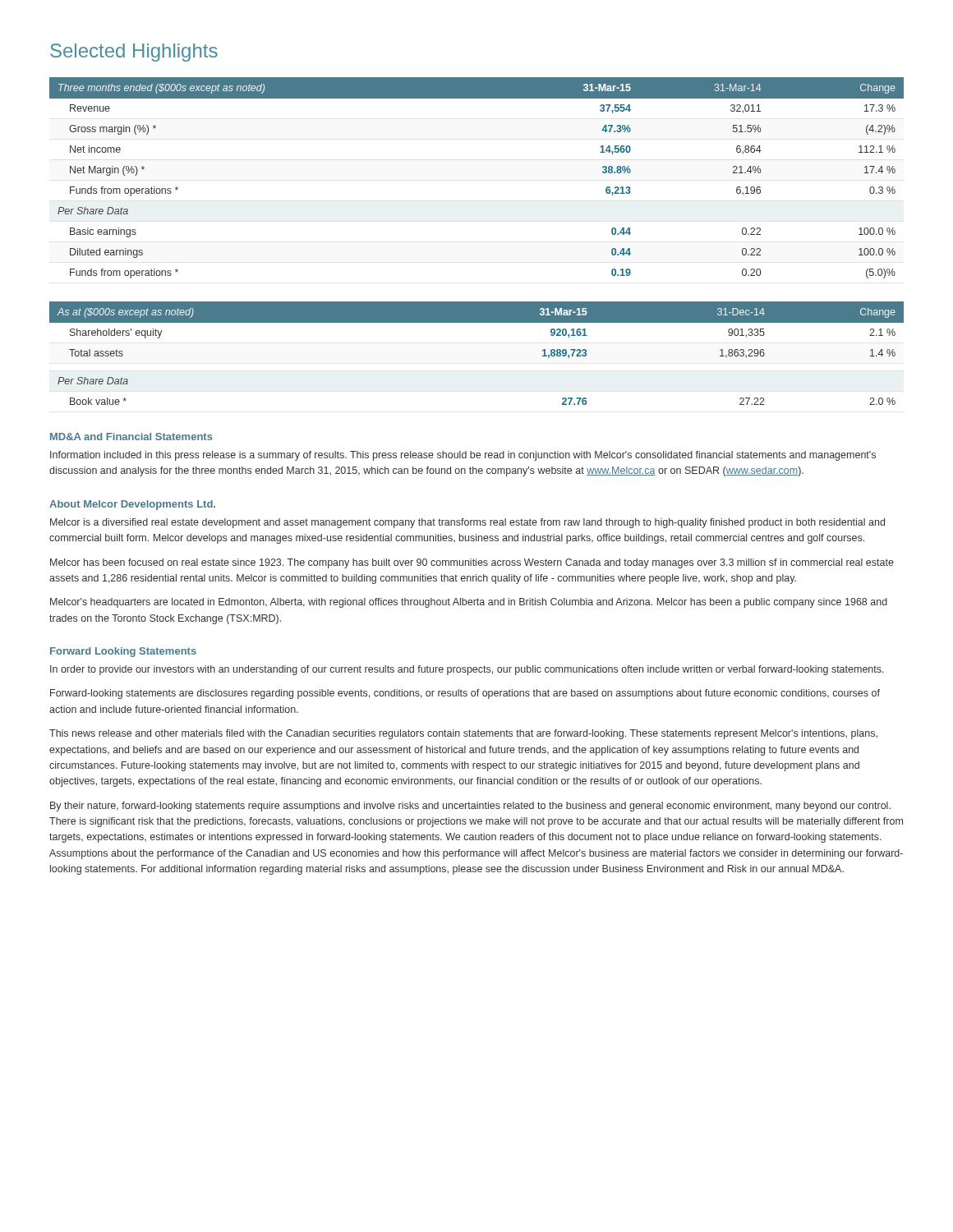This screenshot has height=1232, width=953.
Task: Find the text block containing "By their nature, forward-looking statements require"
Action: (476, 837)
